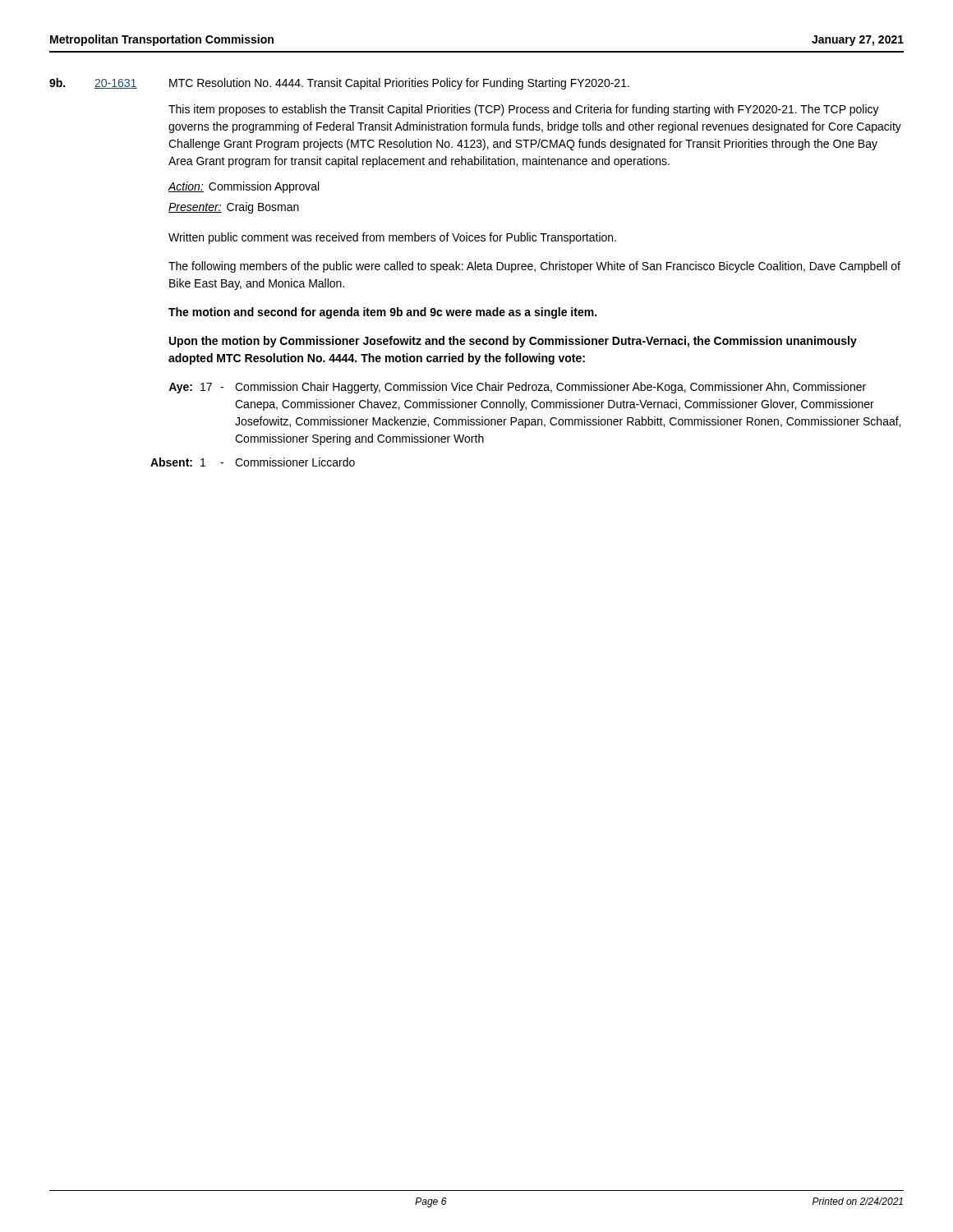Click on the text block starting "Absent: 1 - Commissioner Liccardo"
953x1232 pixels.
click(x=252, y=463)
